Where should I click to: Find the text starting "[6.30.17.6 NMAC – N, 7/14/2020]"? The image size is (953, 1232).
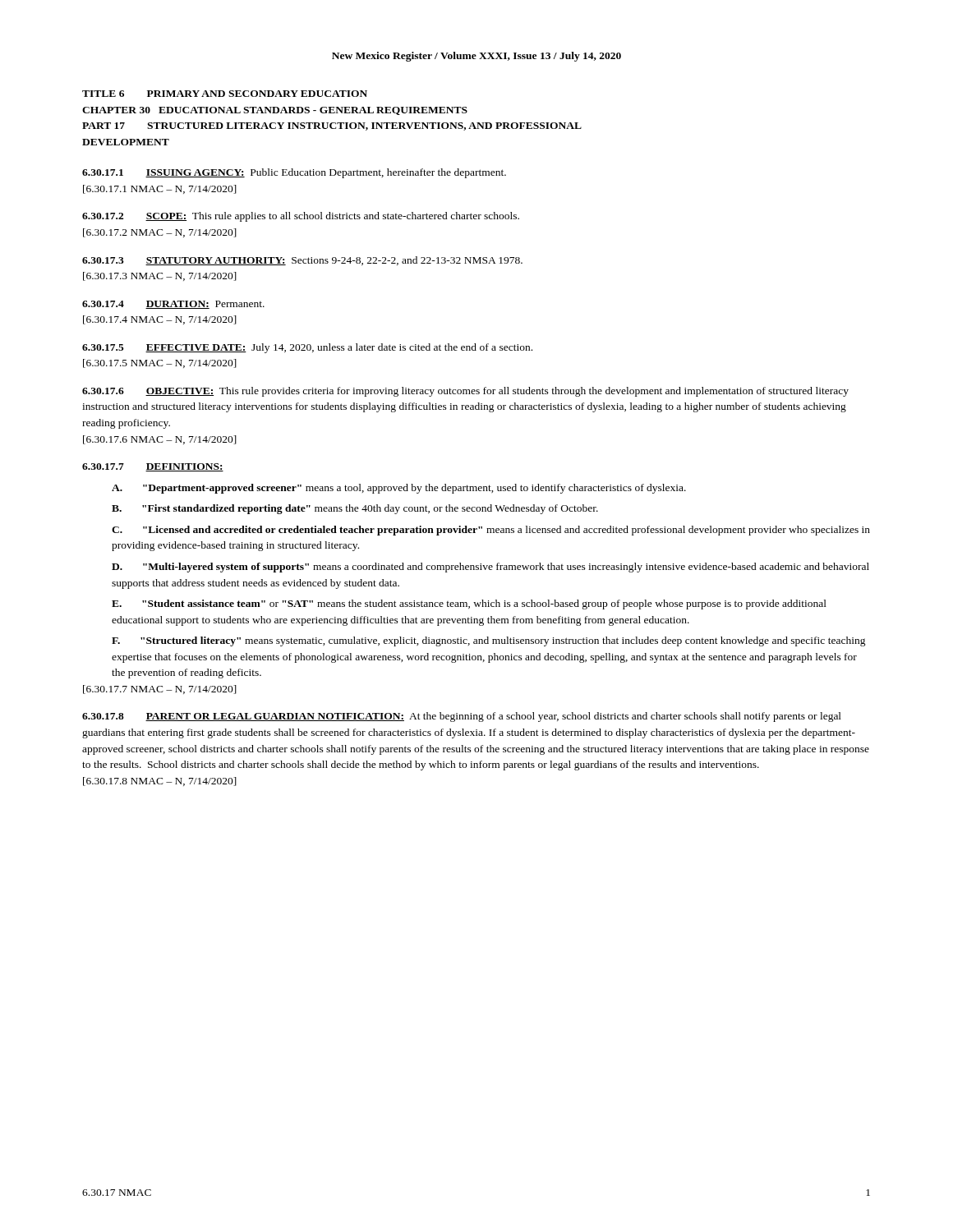click(x=159, y=439)
